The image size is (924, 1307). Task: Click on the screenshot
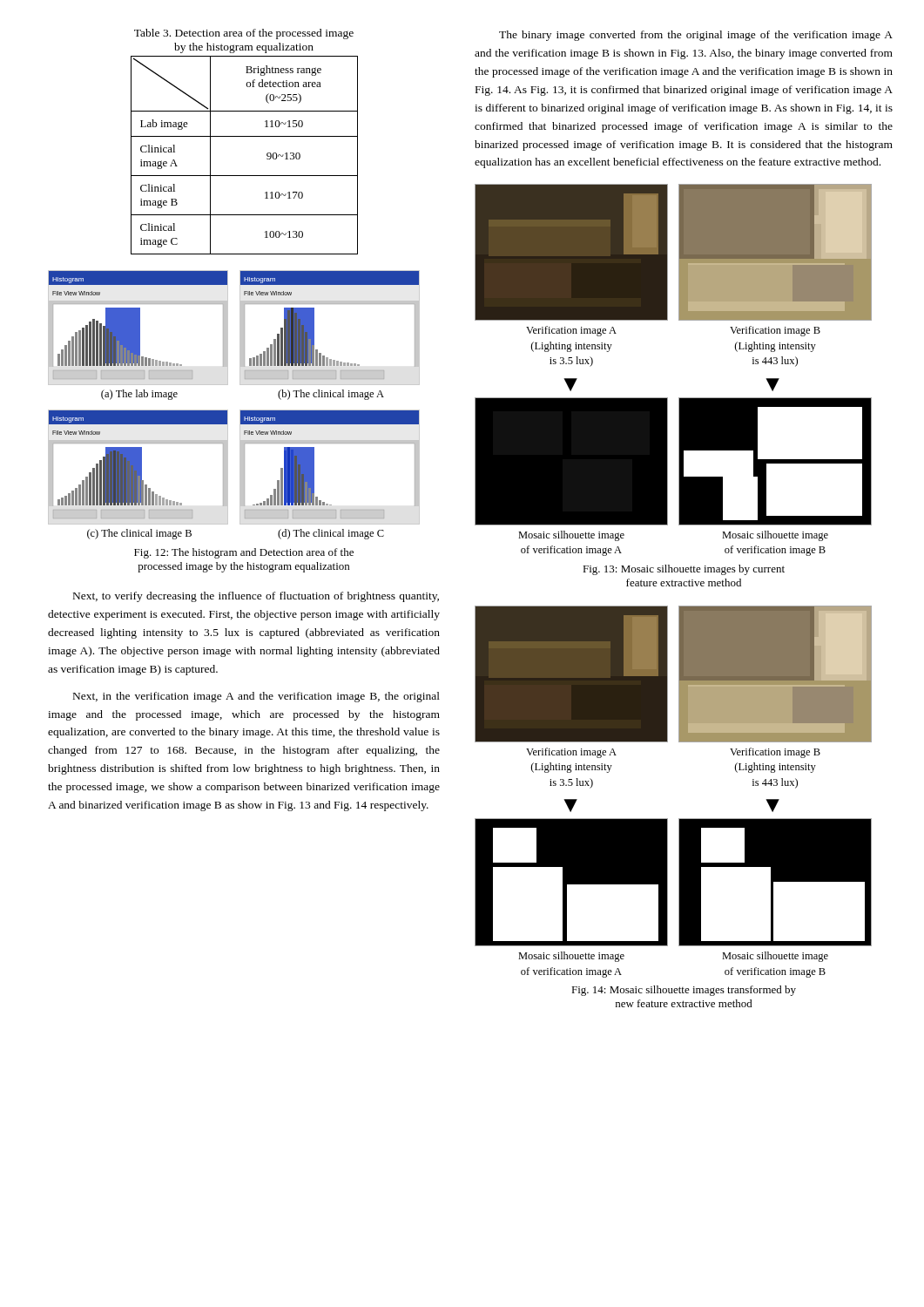(x=244, y=405)
